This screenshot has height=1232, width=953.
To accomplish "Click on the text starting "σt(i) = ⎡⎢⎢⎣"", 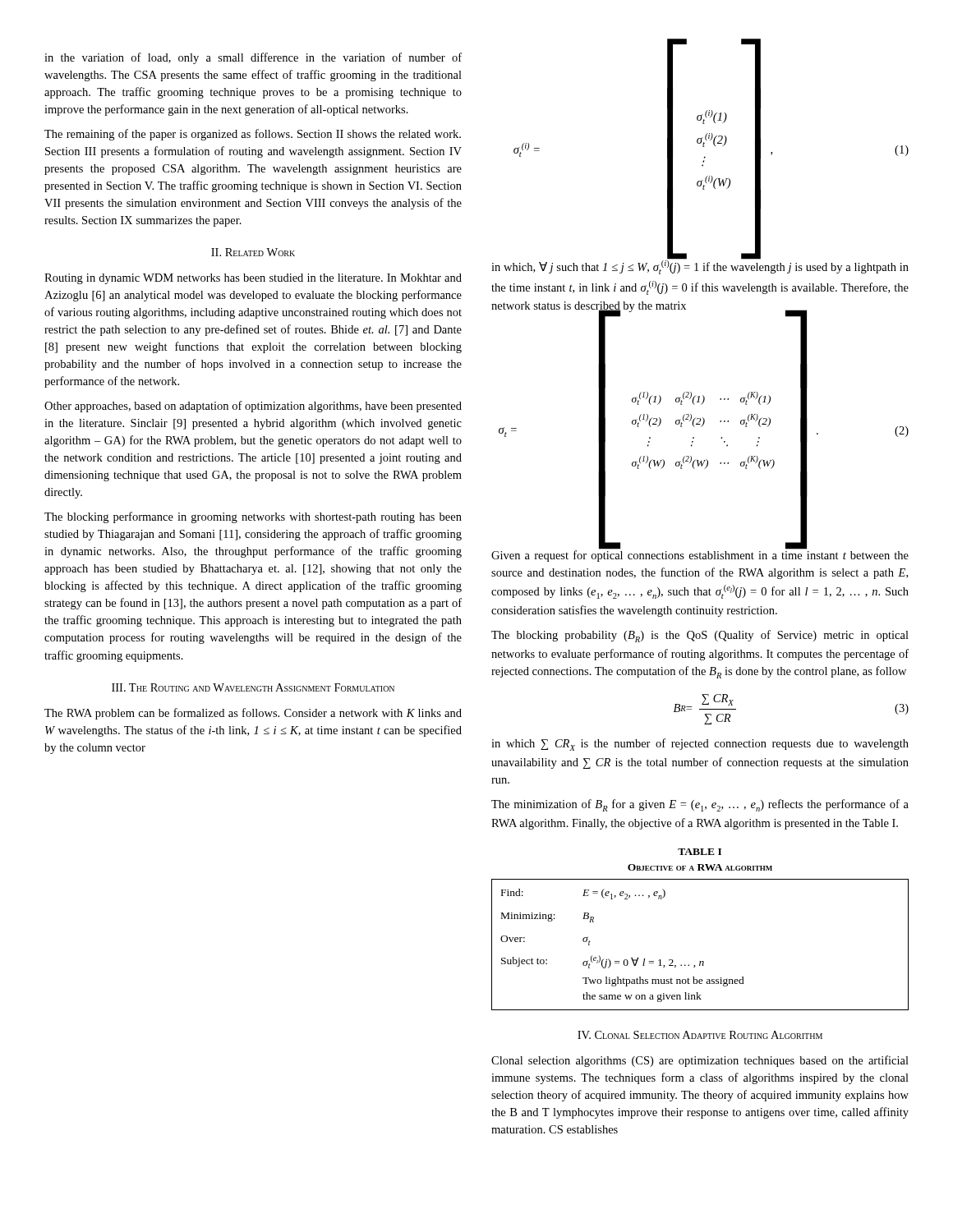I will point(700,150).
